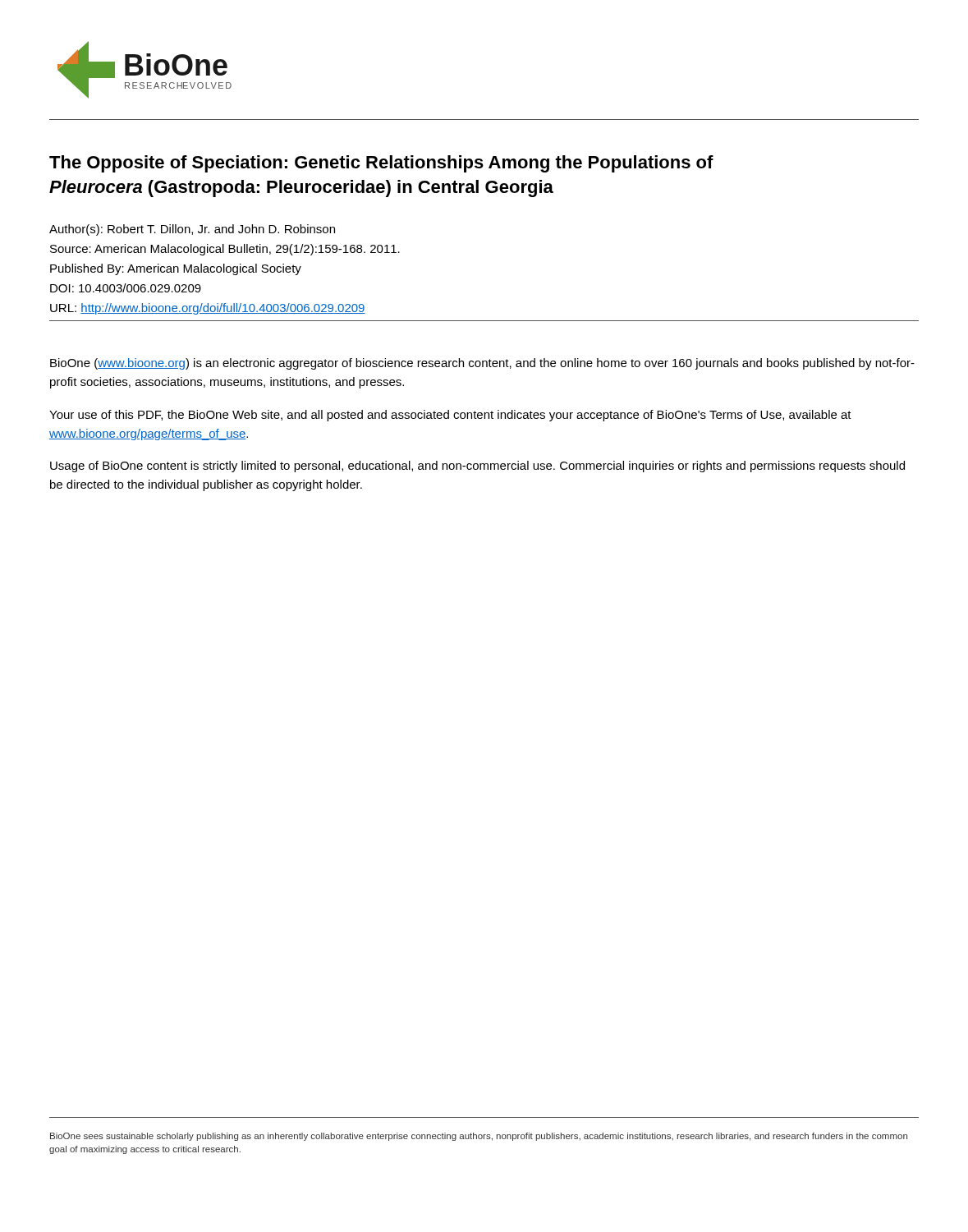The image size is (968, 1232).
Task: Click on the passage starting "Your use of this PDF, the BioOne Web"
Action: click(450, 424)
